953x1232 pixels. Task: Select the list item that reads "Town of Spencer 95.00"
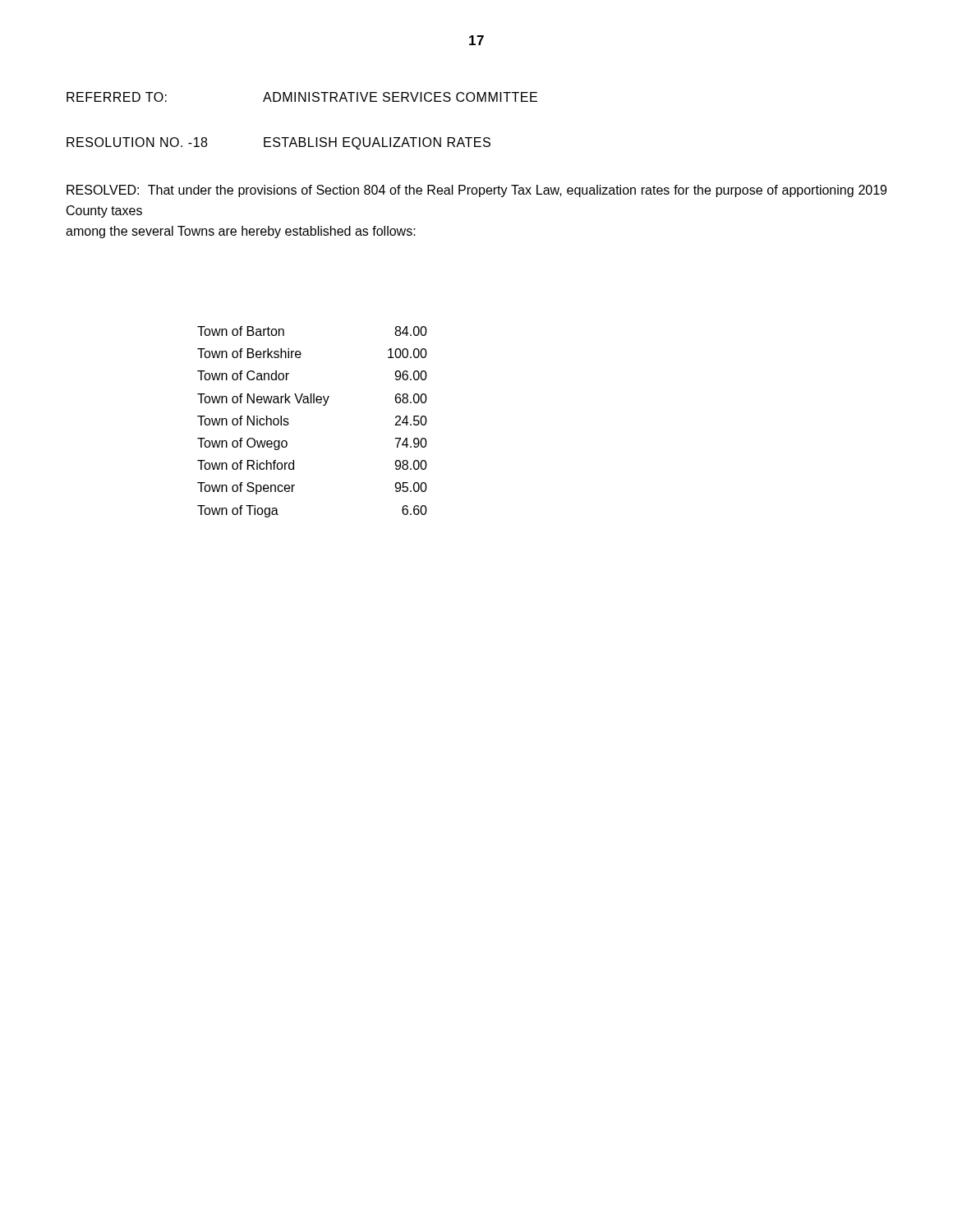click(250, 487)
